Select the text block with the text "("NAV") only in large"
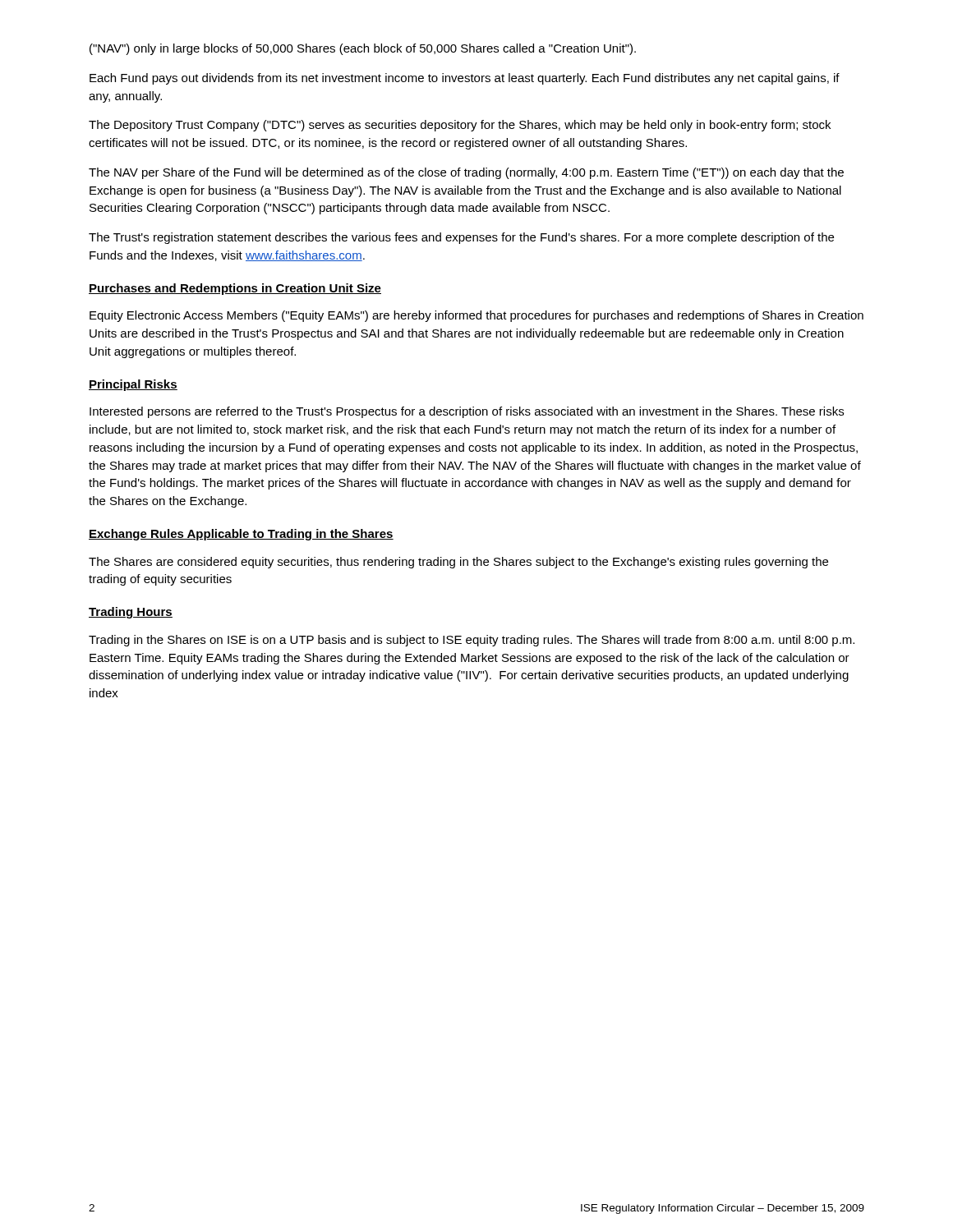 476,48
